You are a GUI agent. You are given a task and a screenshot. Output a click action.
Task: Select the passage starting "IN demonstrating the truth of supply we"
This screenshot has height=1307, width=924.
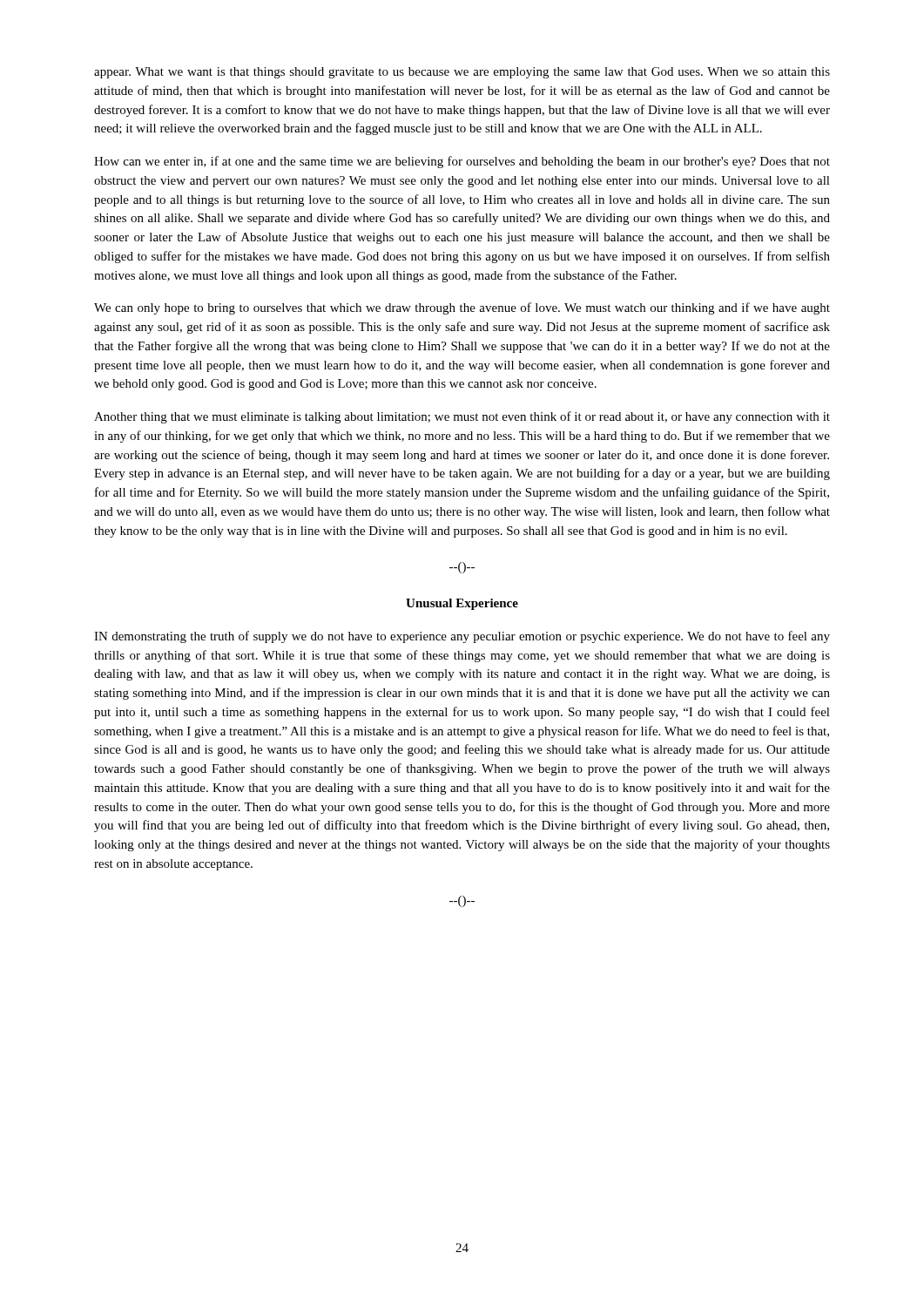pos(462,750)
